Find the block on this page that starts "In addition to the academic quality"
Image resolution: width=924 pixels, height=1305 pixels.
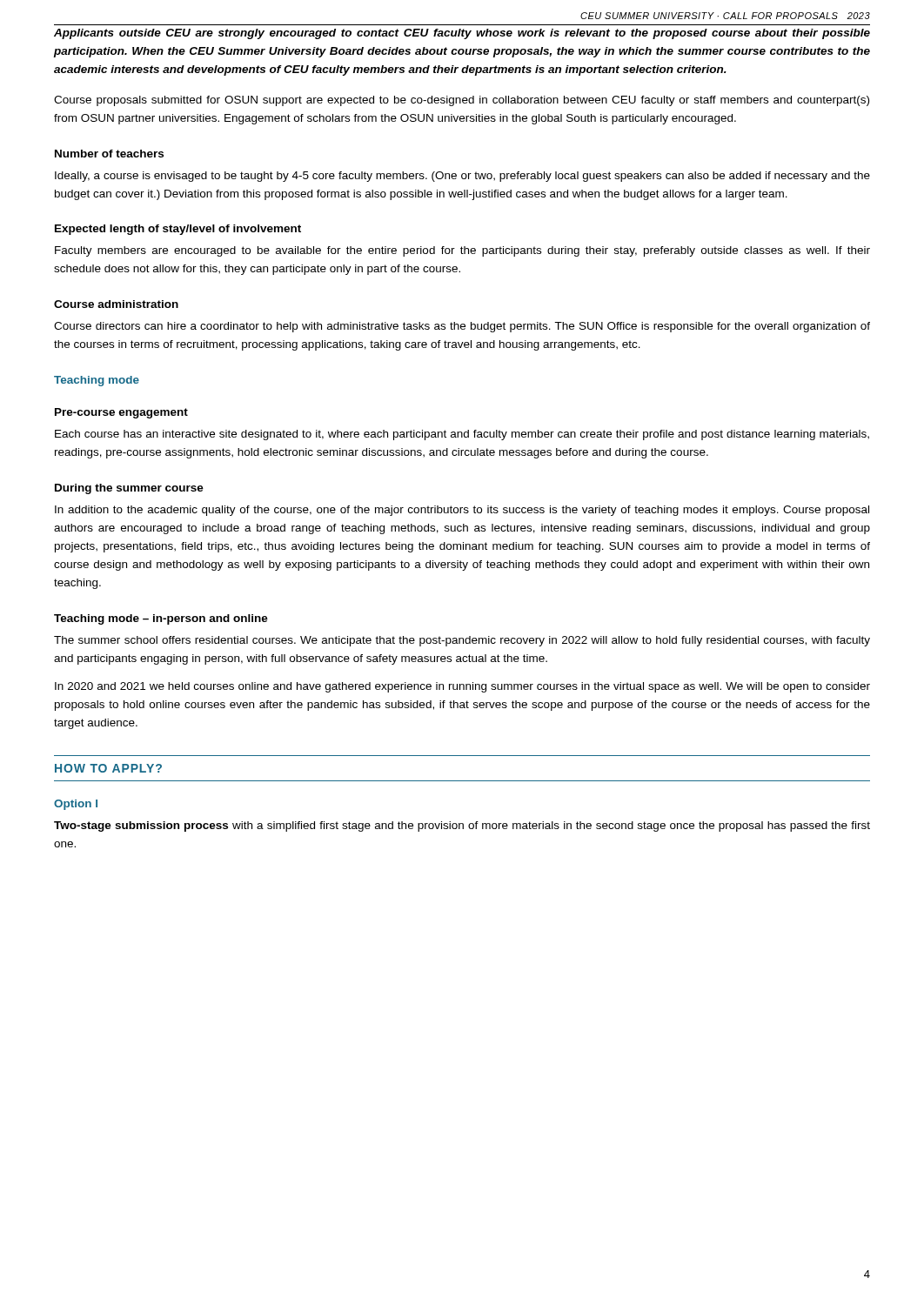(462, 546)
